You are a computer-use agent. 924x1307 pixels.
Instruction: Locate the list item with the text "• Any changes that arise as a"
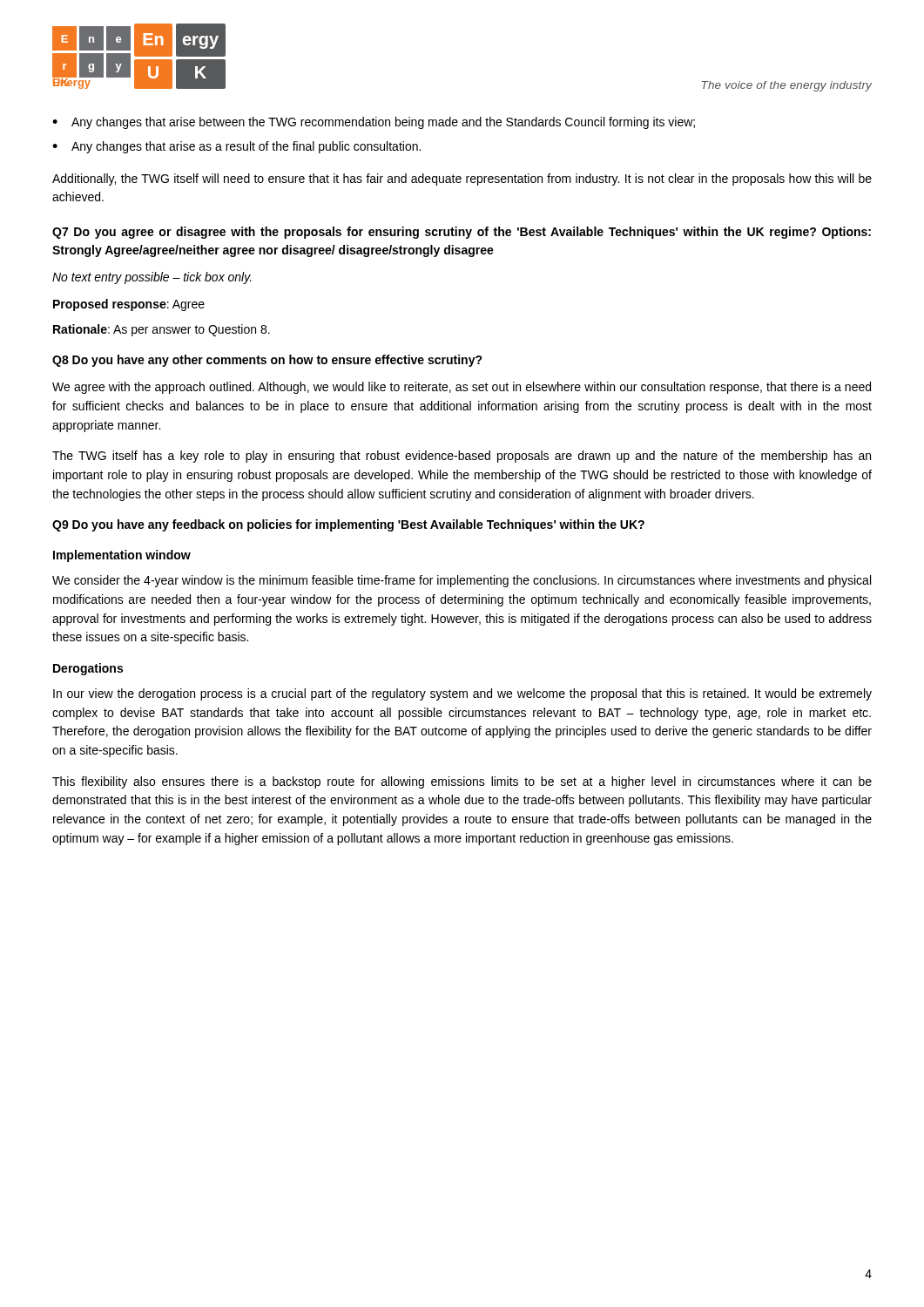click(236, 147)
